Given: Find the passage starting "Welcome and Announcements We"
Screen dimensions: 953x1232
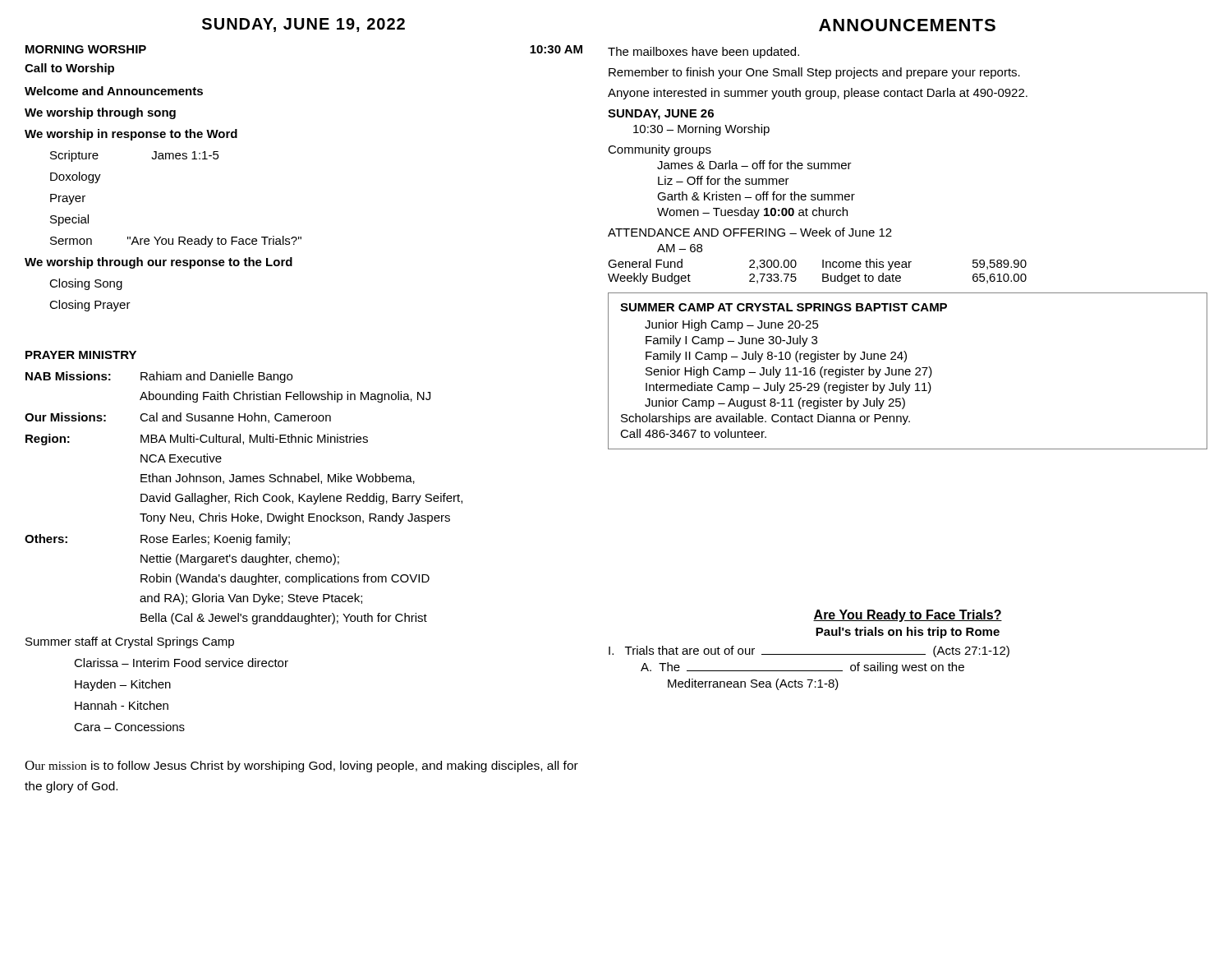Looking at the screenshot, I should tap(114, 91).
